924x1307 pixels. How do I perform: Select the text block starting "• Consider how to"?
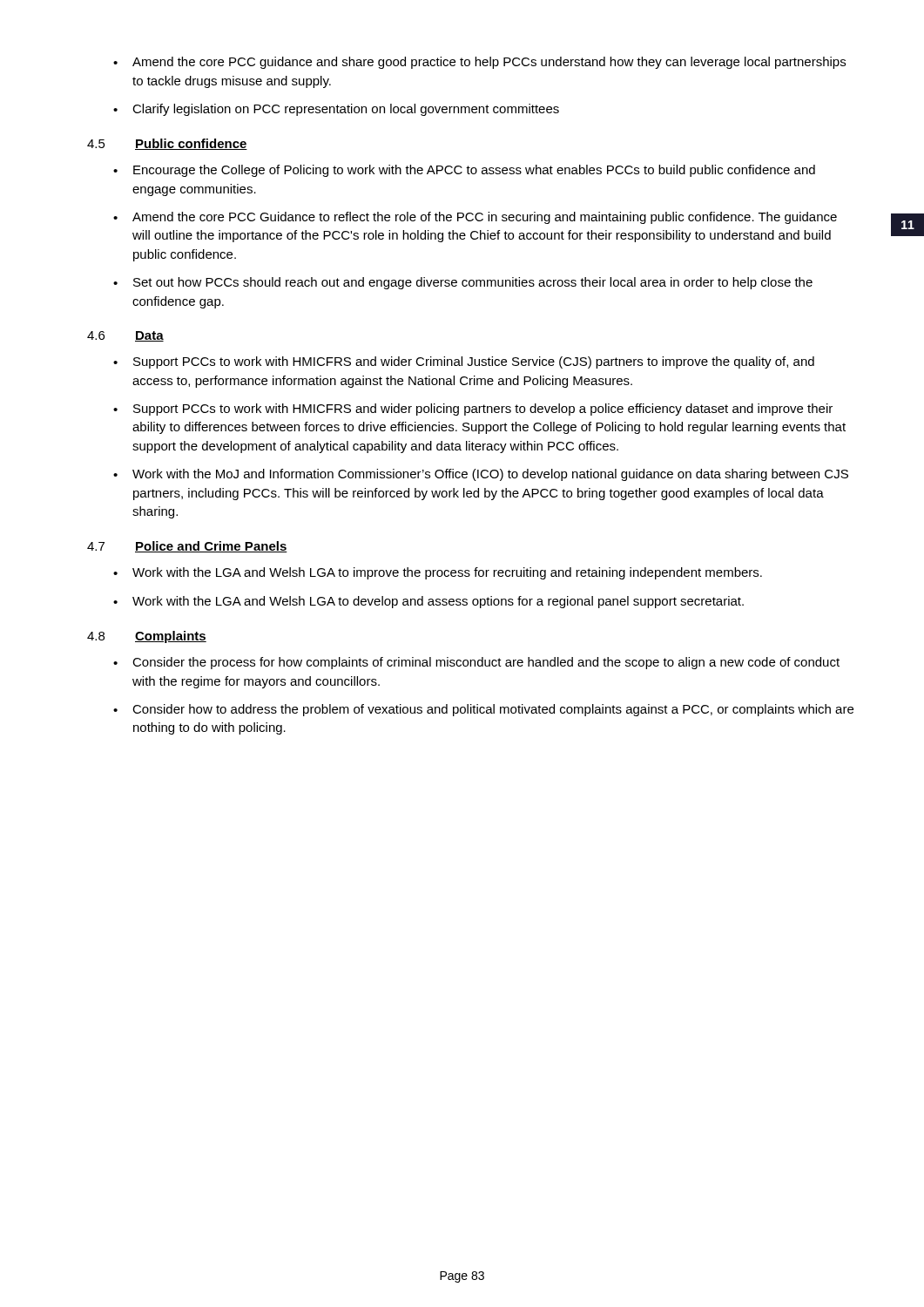tap(484, 718)
